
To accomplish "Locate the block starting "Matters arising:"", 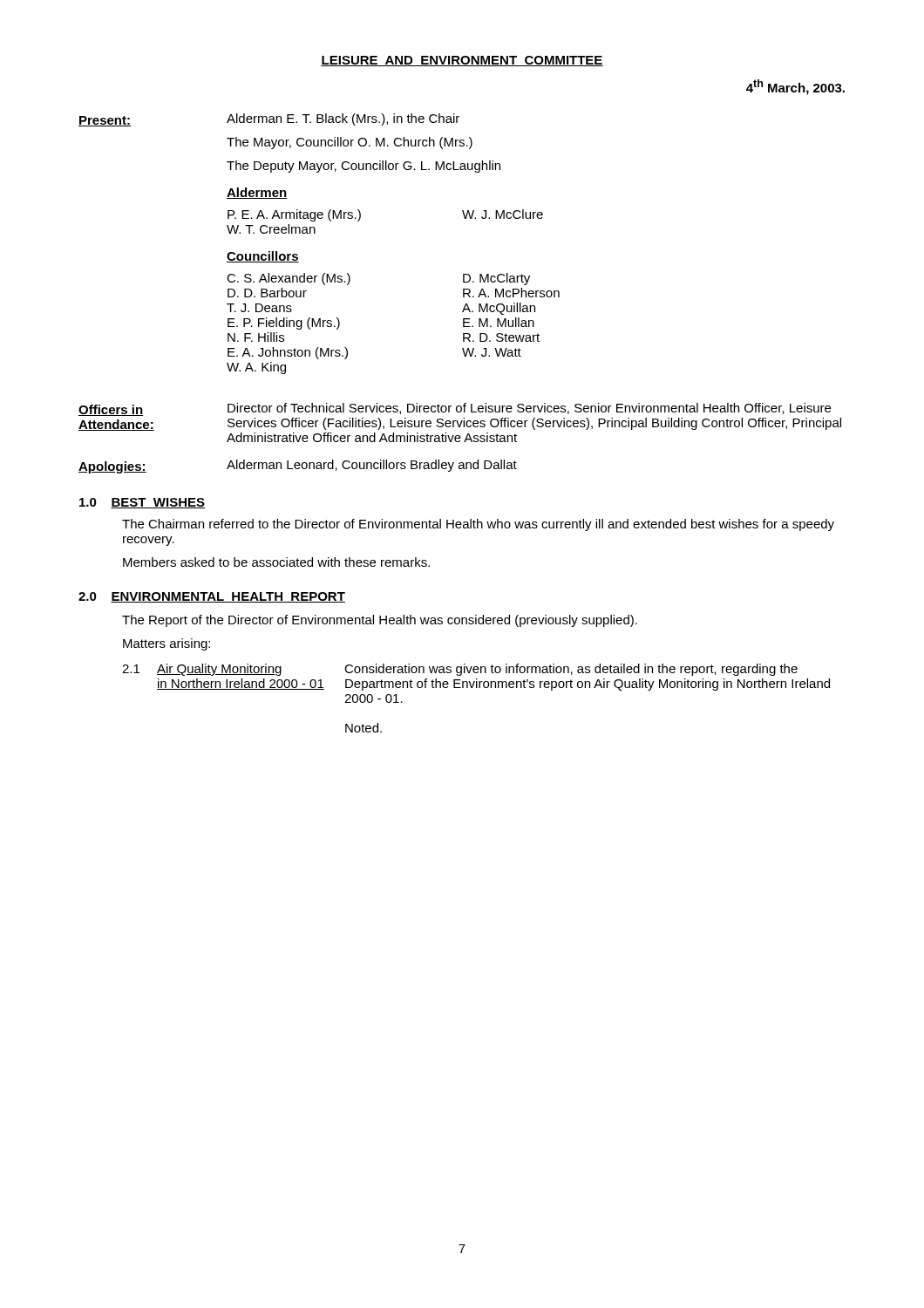I will [x=167, y=643].
